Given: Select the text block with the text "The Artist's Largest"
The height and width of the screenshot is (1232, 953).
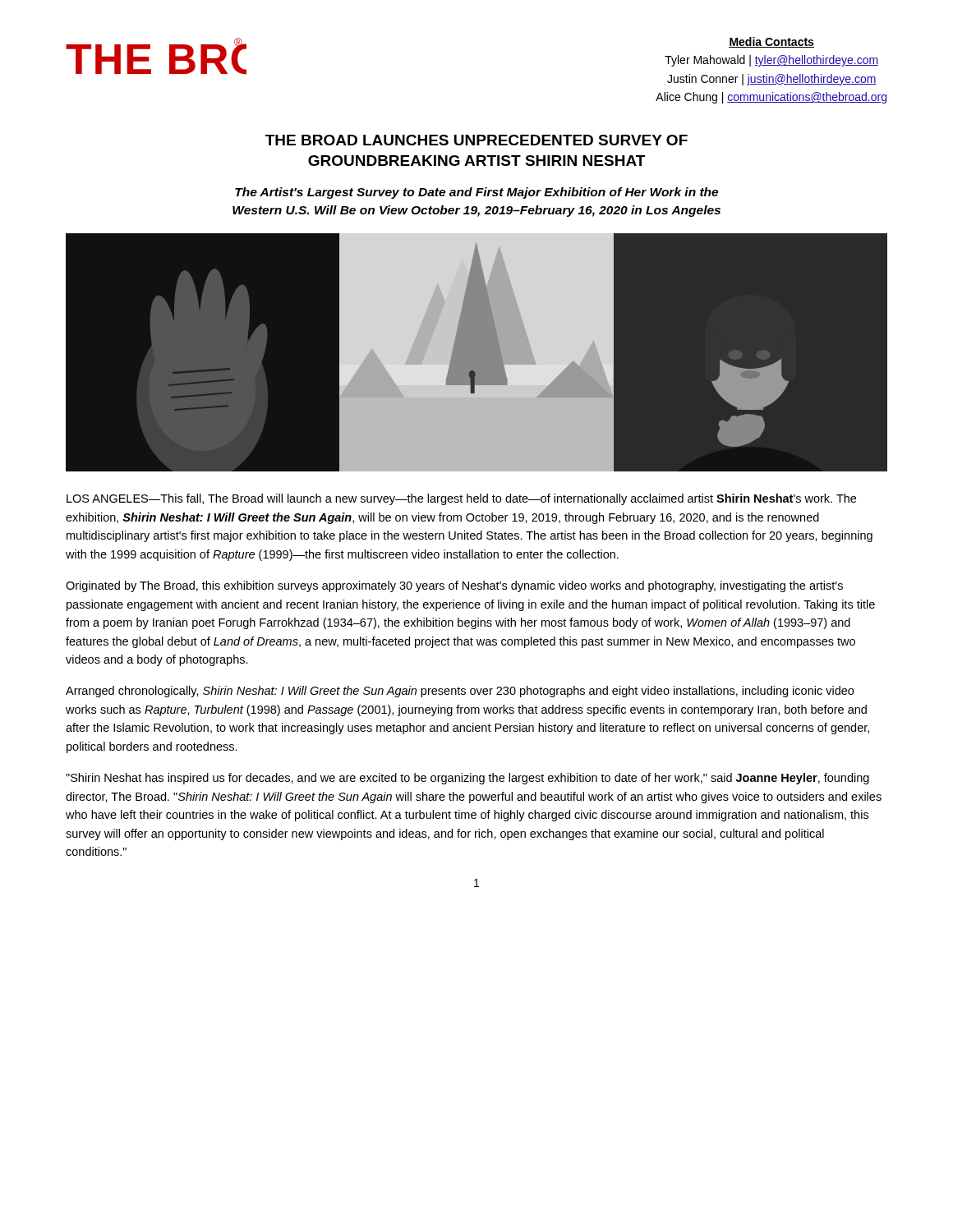Looking at the screenshot, I should click(476, 201).
